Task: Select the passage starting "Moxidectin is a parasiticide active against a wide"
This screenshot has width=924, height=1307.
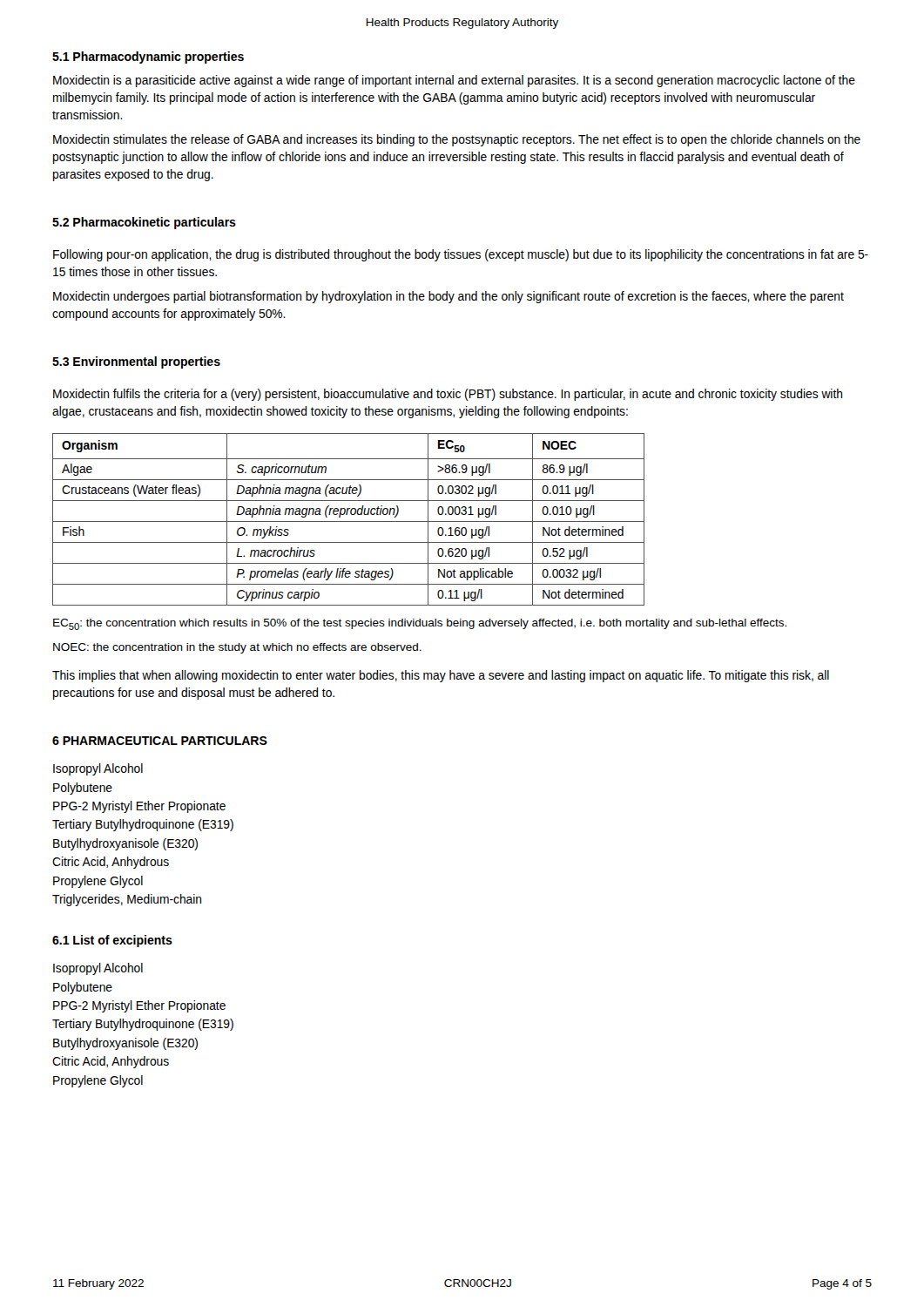Action: tap(454, 98)
